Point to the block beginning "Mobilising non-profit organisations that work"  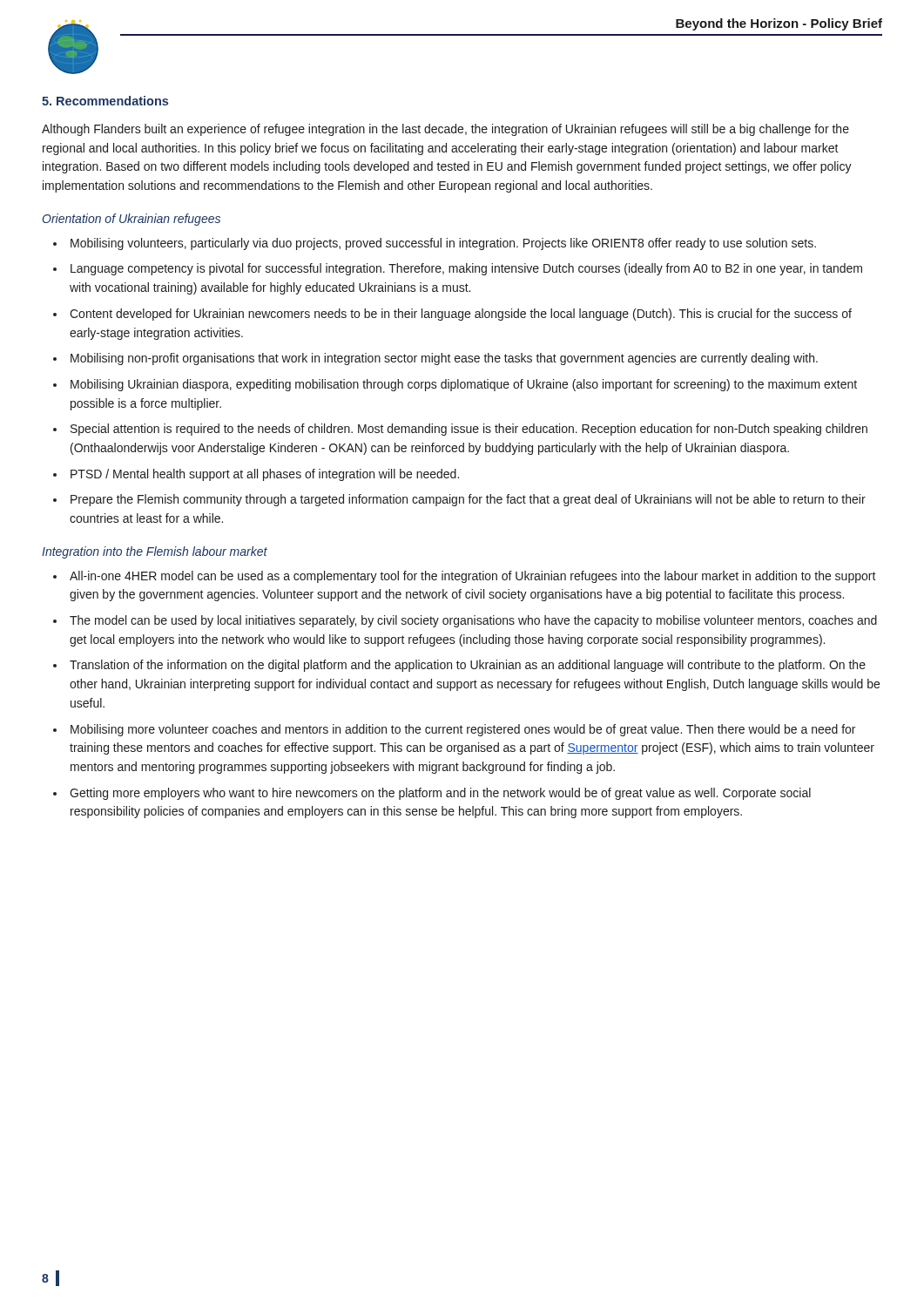click(444, 358)
